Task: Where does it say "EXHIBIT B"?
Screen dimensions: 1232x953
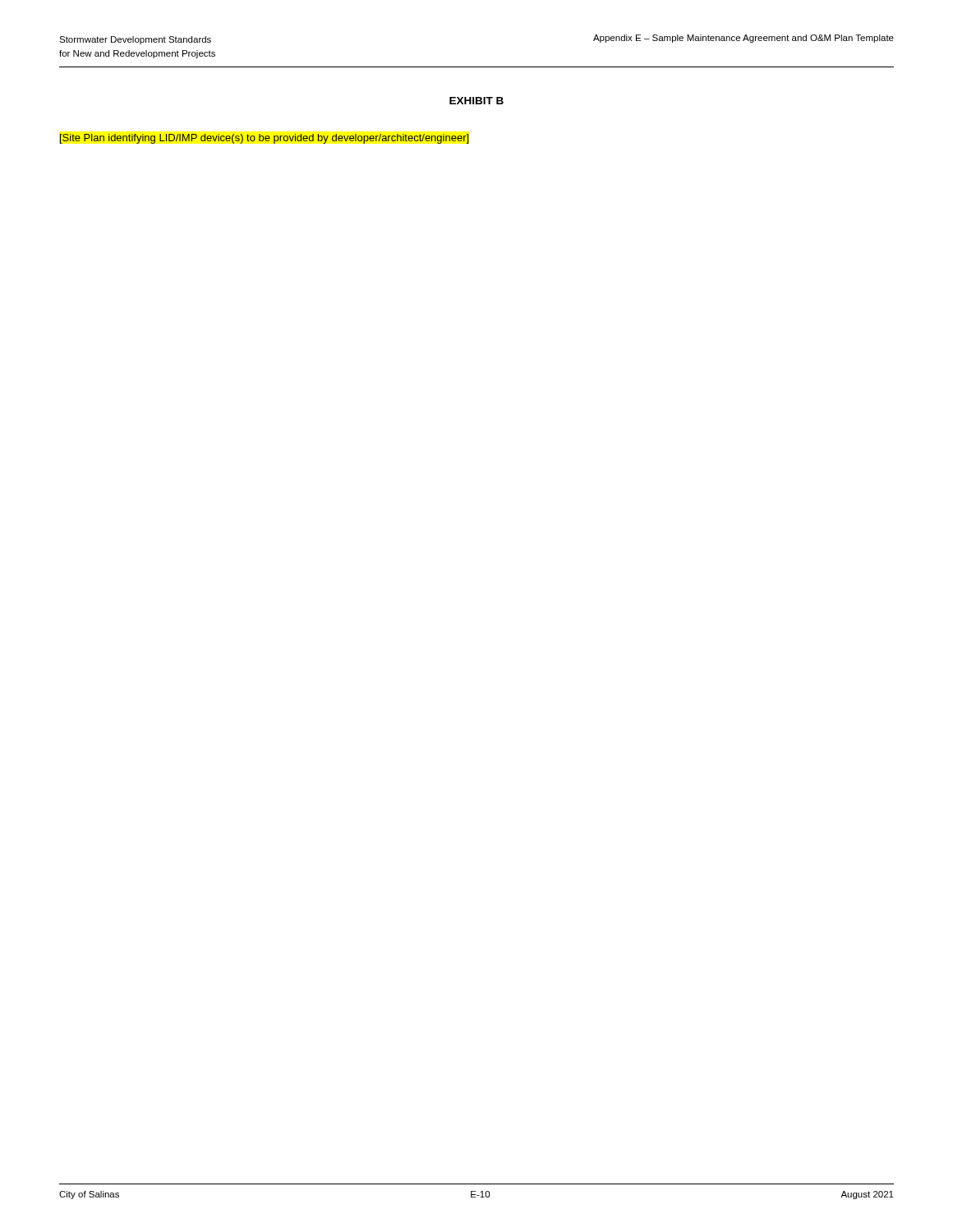Action: [476, 101]
